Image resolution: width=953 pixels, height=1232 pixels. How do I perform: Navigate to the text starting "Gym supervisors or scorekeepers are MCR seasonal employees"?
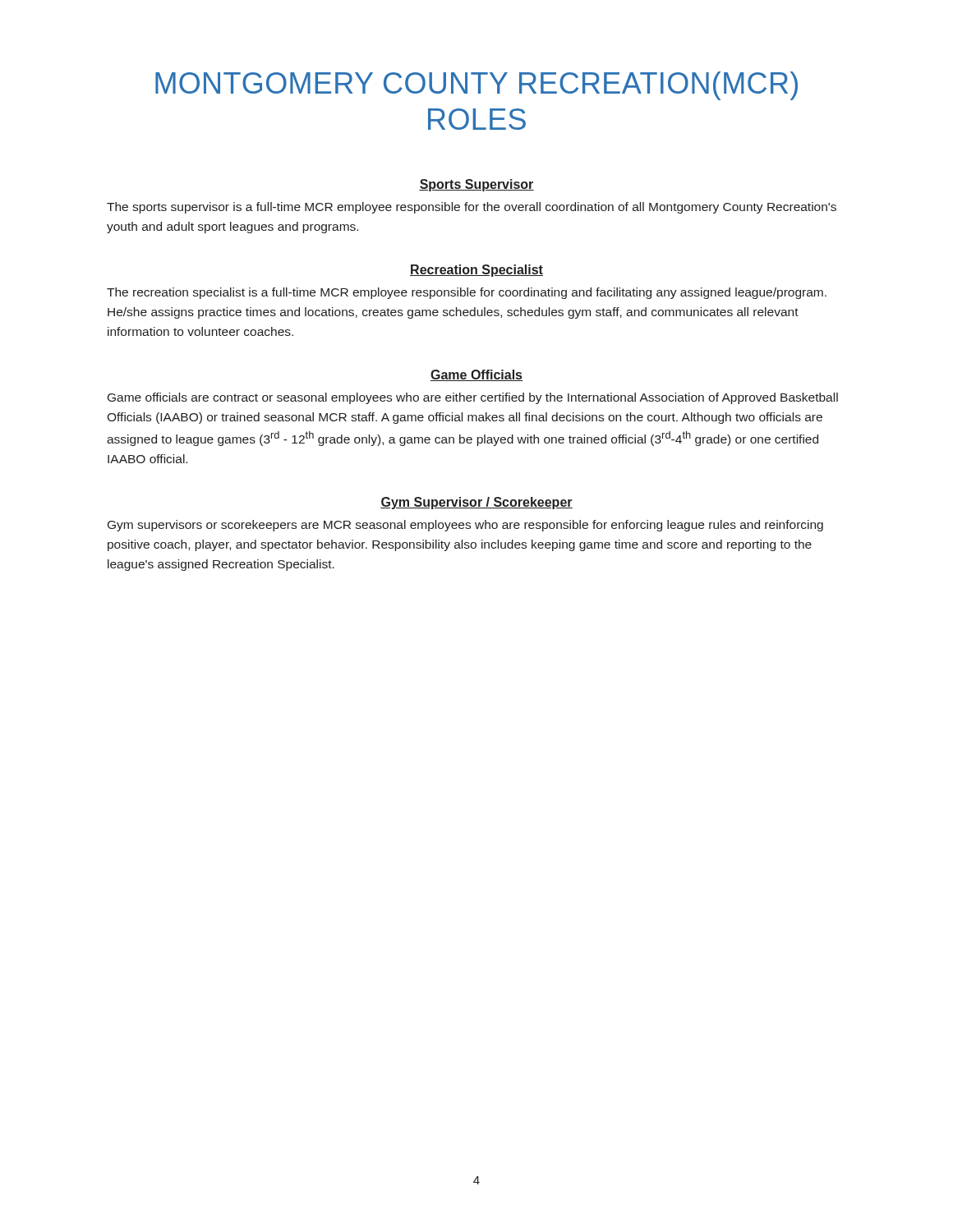click(x=476, y=545)
